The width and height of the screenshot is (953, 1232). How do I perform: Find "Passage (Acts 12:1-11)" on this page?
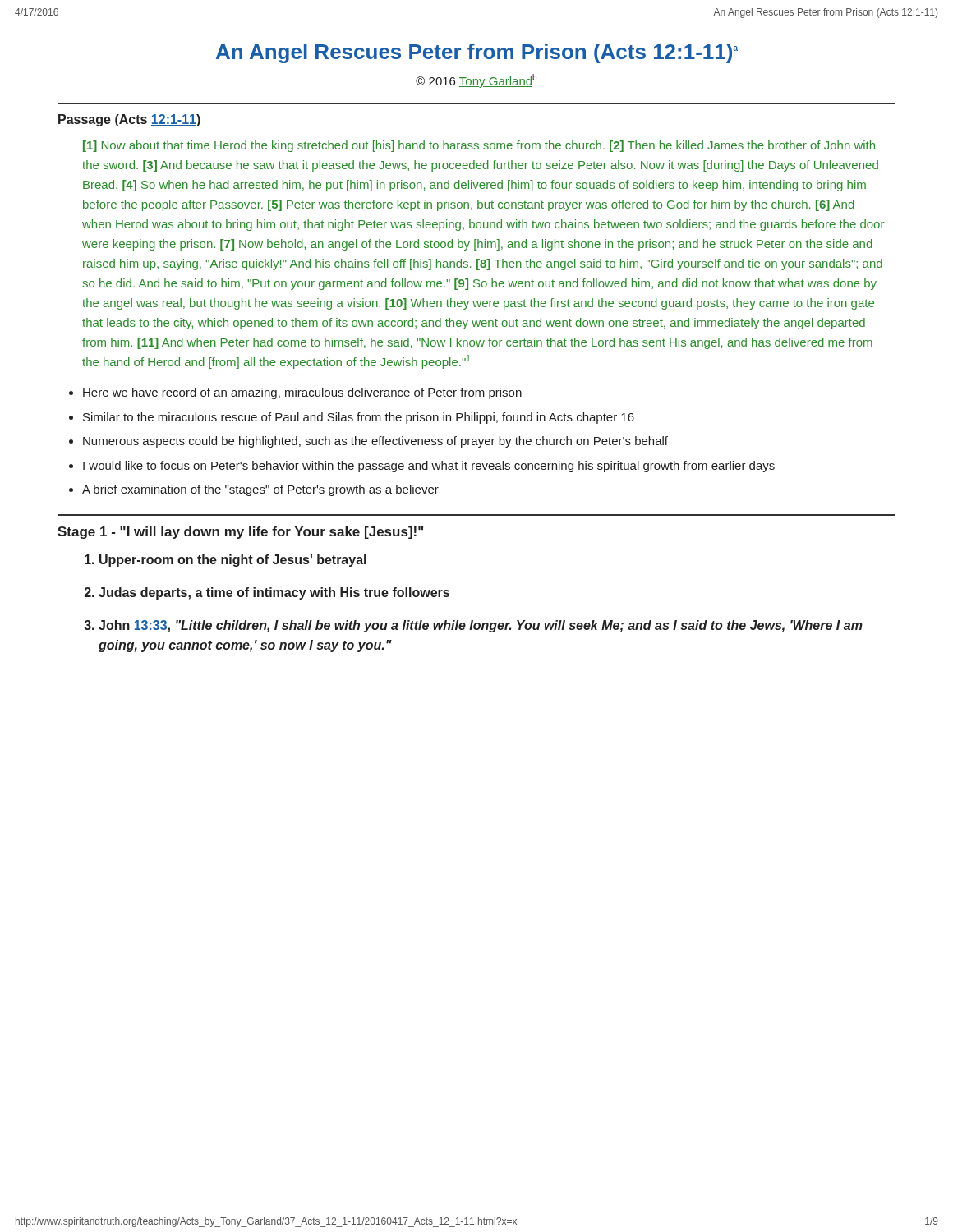point(129,120)
